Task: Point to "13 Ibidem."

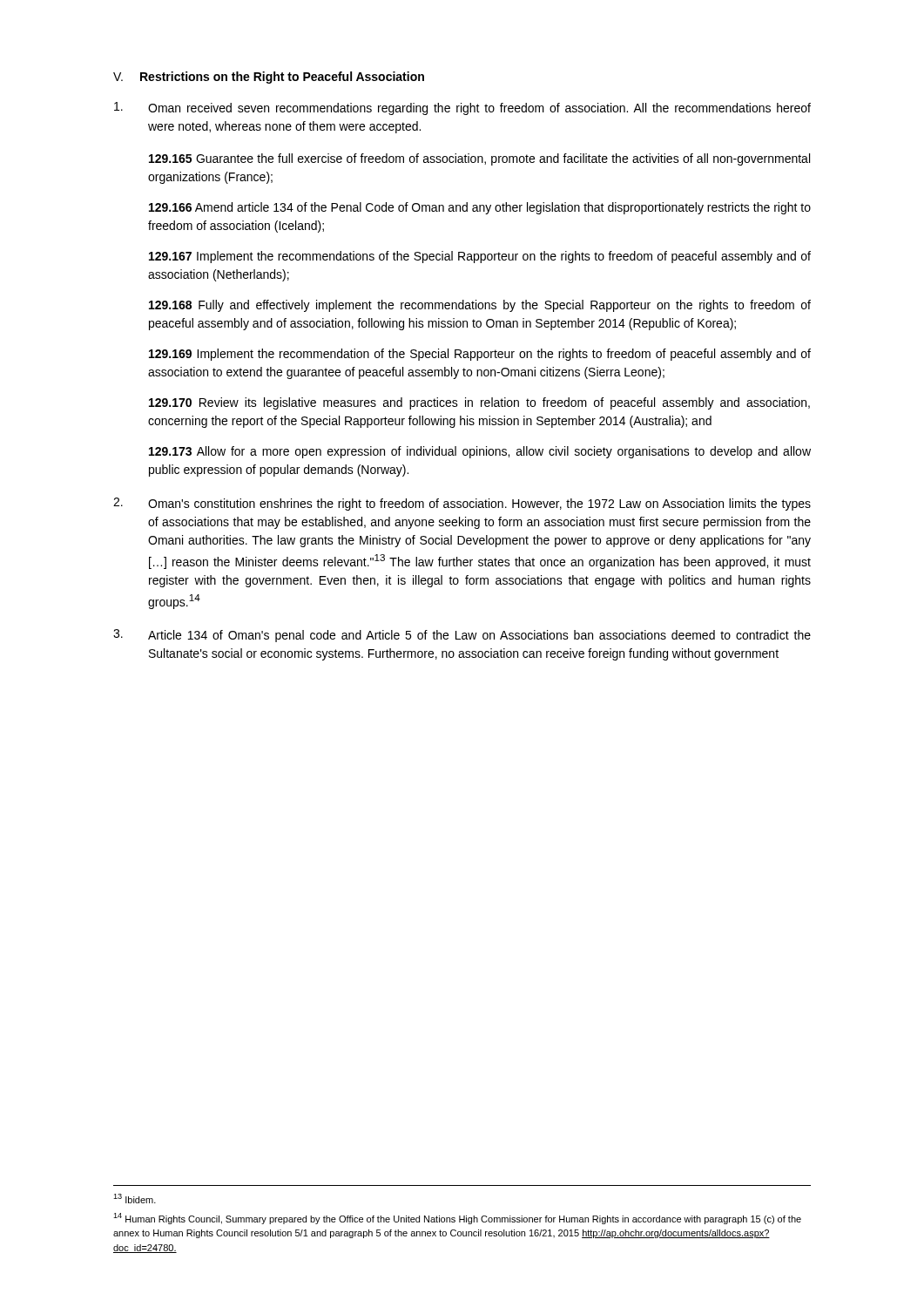Action: (x=135, y=1198)
